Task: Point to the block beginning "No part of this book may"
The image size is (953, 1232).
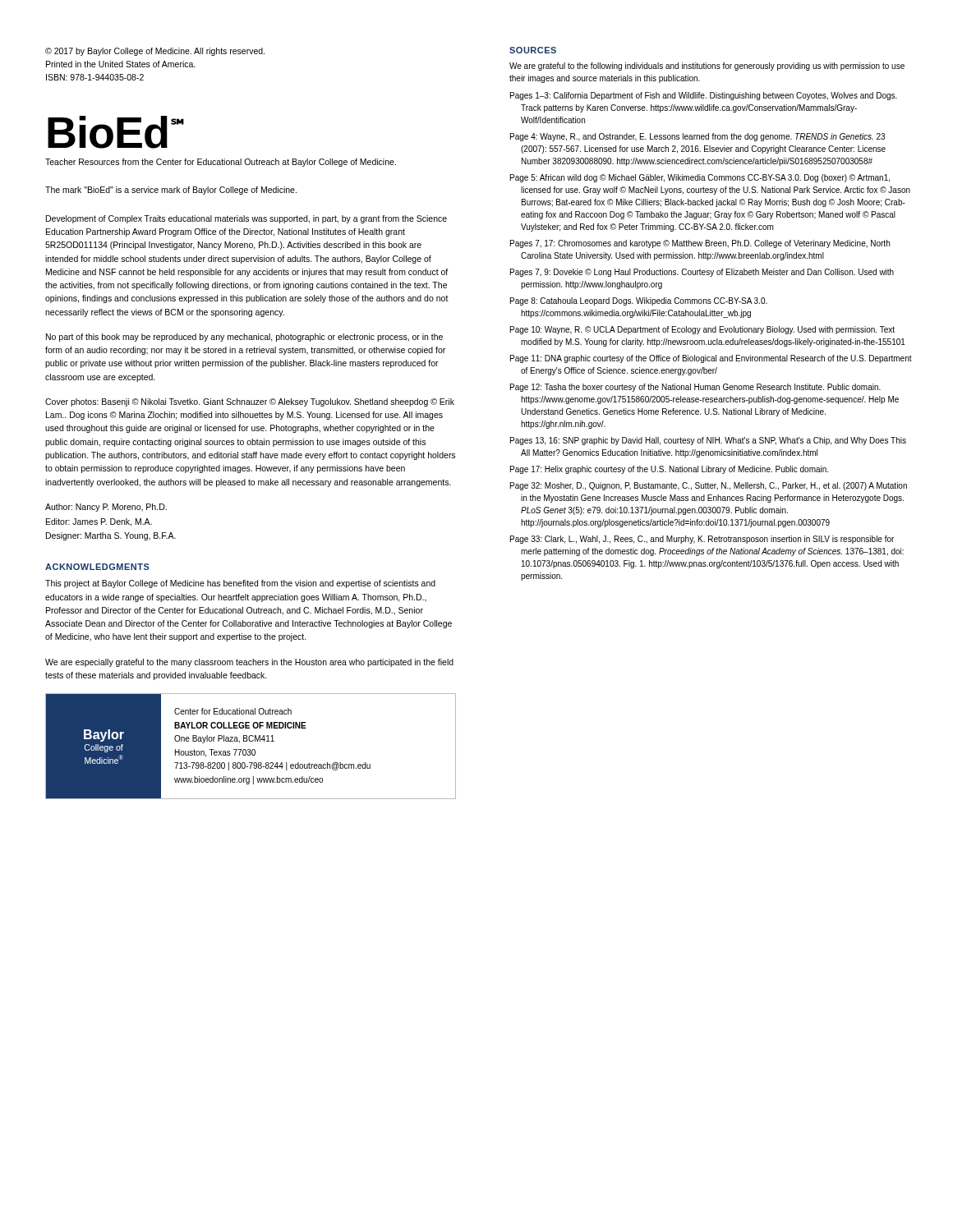Action: [x=245, y=357]
